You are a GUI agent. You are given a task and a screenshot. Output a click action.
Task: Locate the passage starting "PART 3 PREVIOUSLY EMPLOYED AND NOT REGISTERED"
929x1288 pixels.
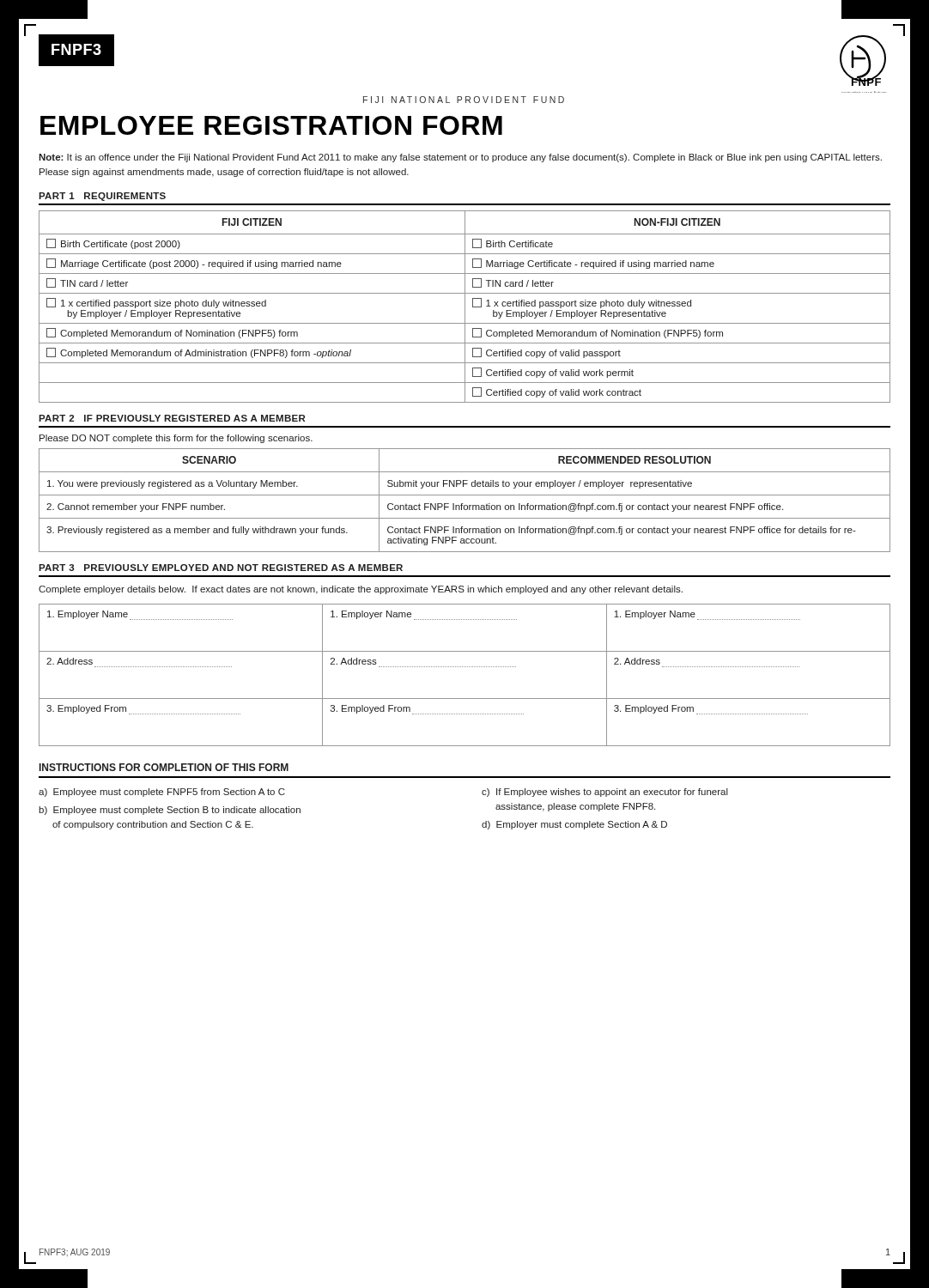click(x=221, y=567)
